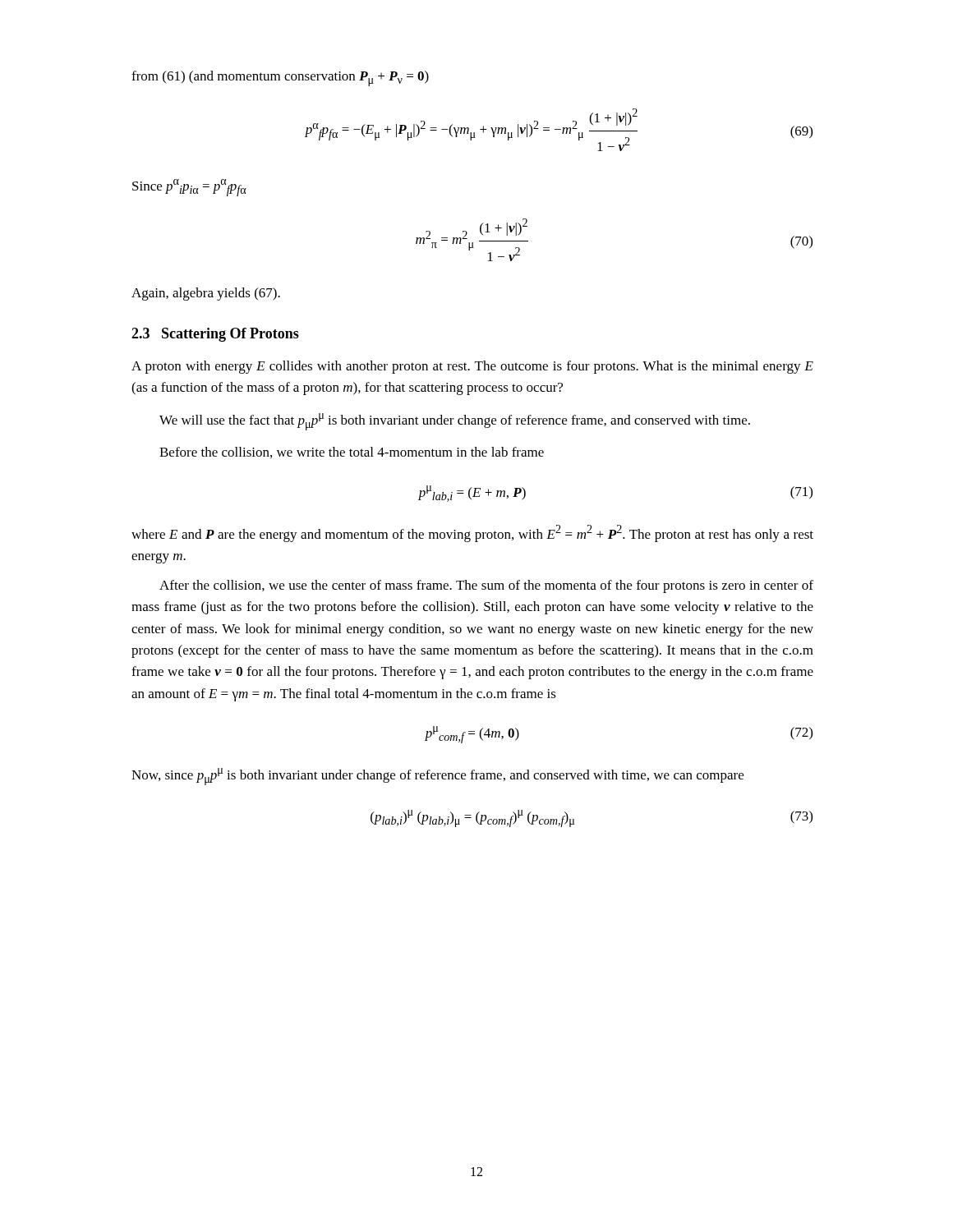Locate the region starting "where E and P"

click(472, 543)
